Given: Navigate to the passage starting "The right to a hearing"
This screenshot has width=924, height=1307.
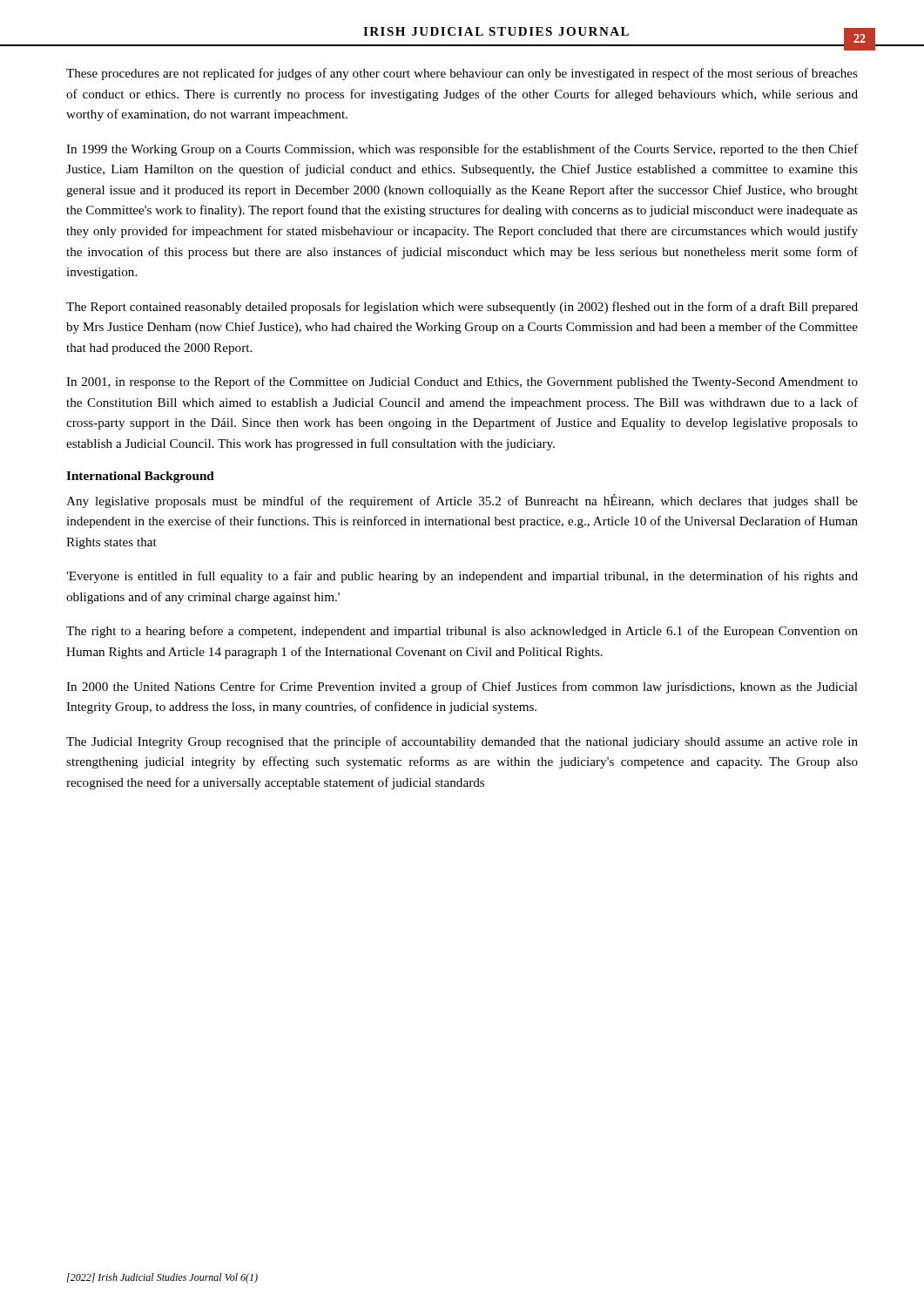Looking at the screenshot, I should click(x=462, y=641).
